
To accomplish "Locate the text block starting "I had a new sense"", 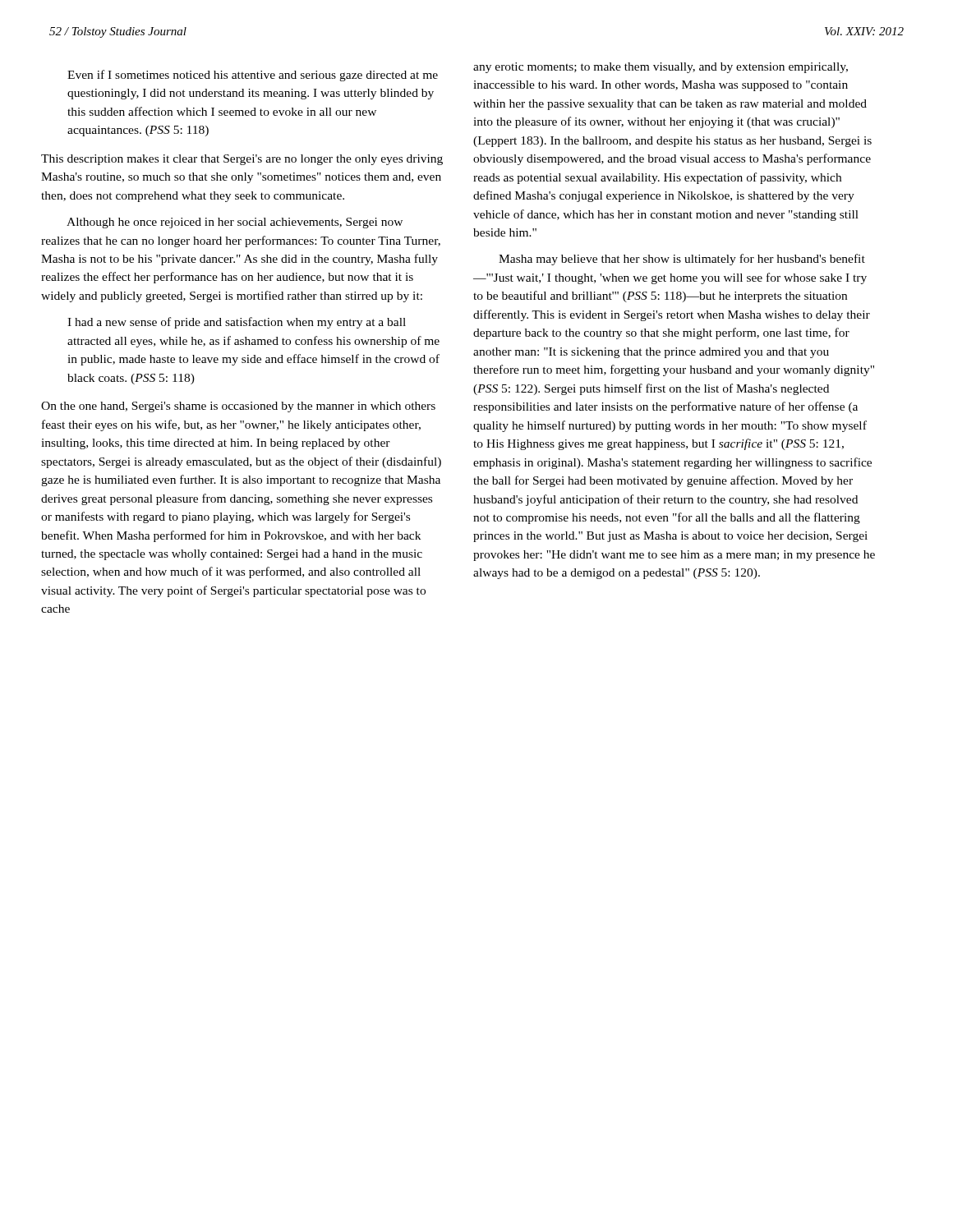I will [x=255, y=350].
